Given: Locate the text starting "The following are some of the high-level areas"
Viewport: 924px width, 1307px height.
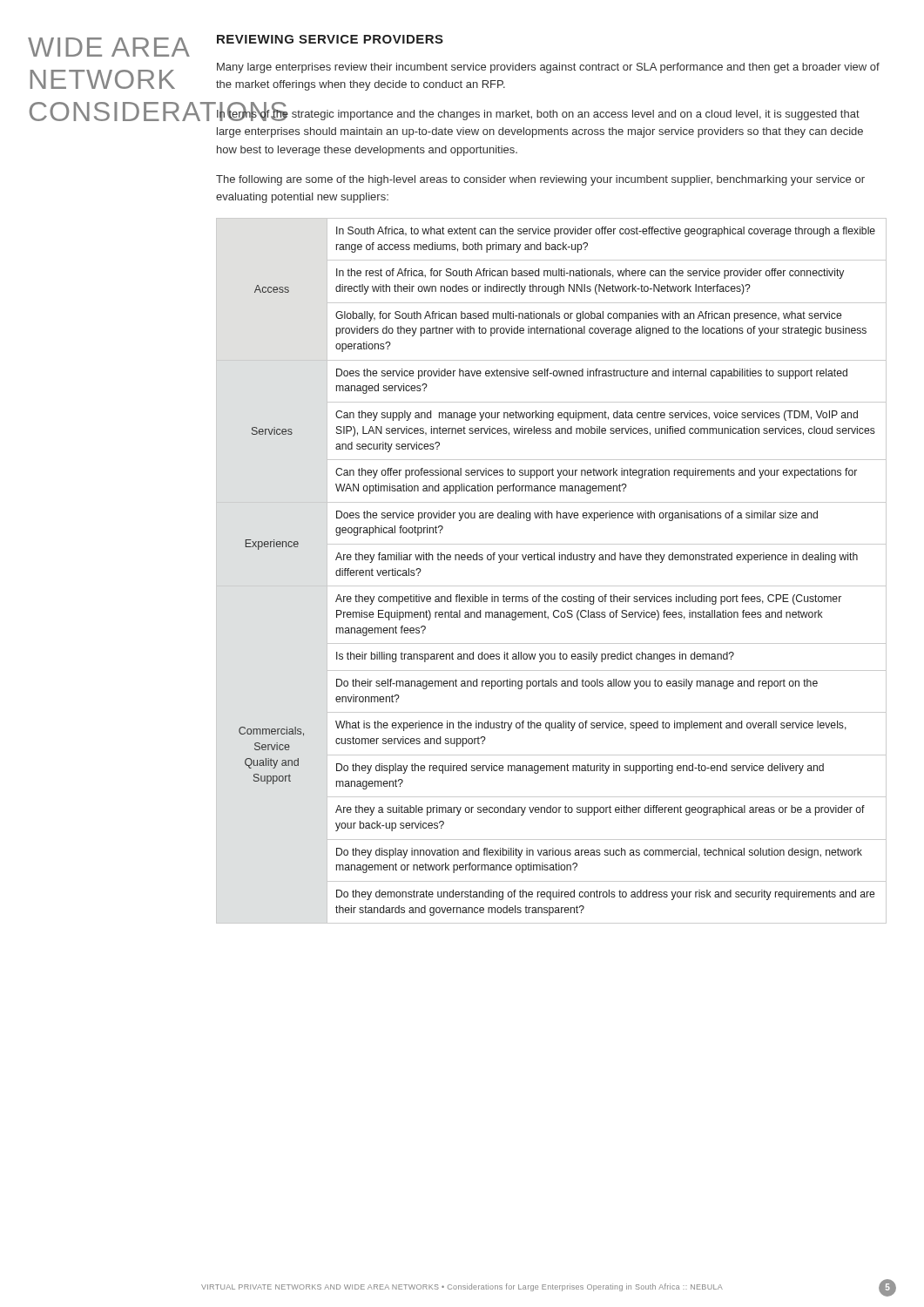Looking at the screenshot, I should coord(540,188).
